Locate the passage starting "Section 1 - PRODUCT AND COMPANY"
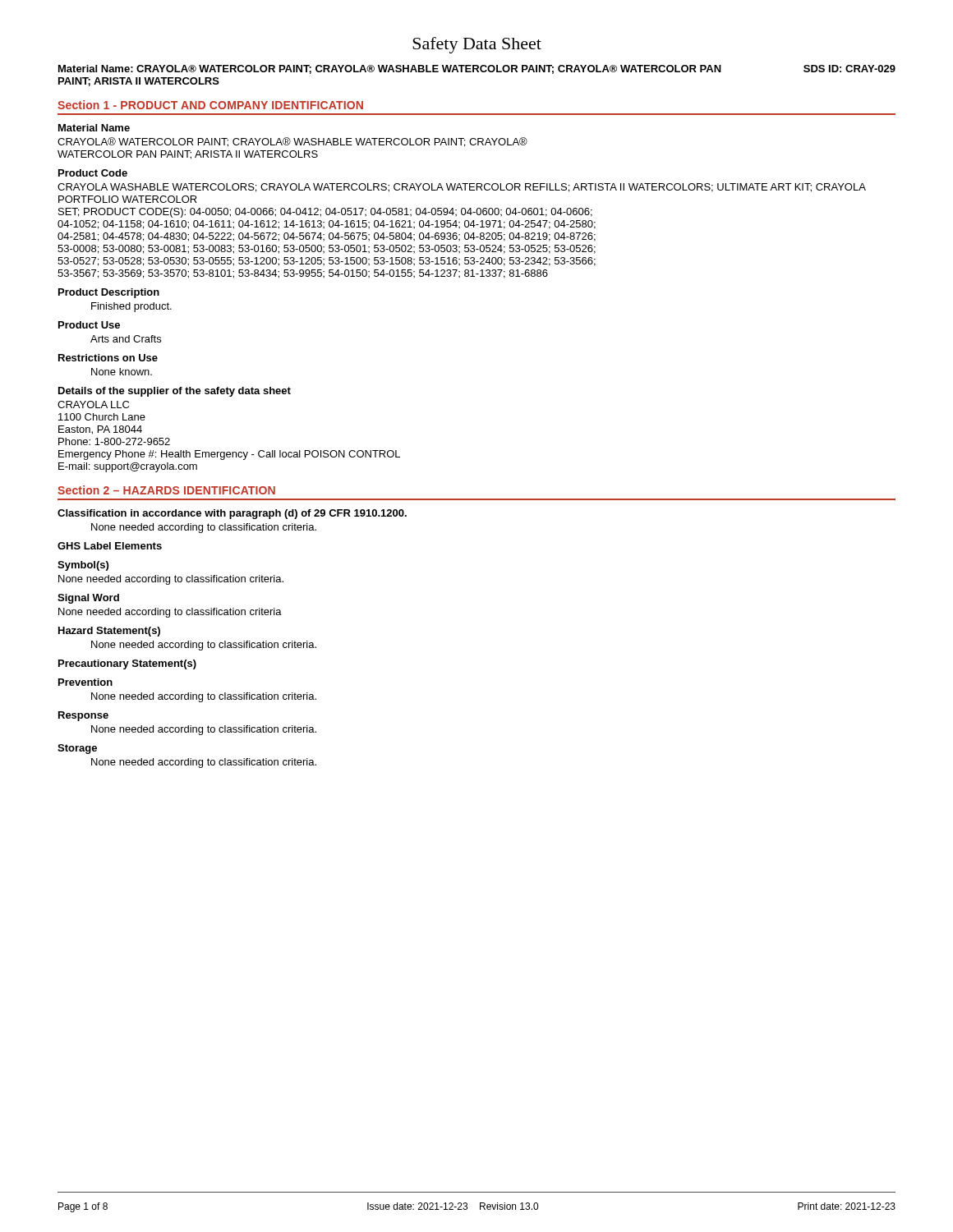Screen dimensions: 1232x953 [x=211, y=105]
